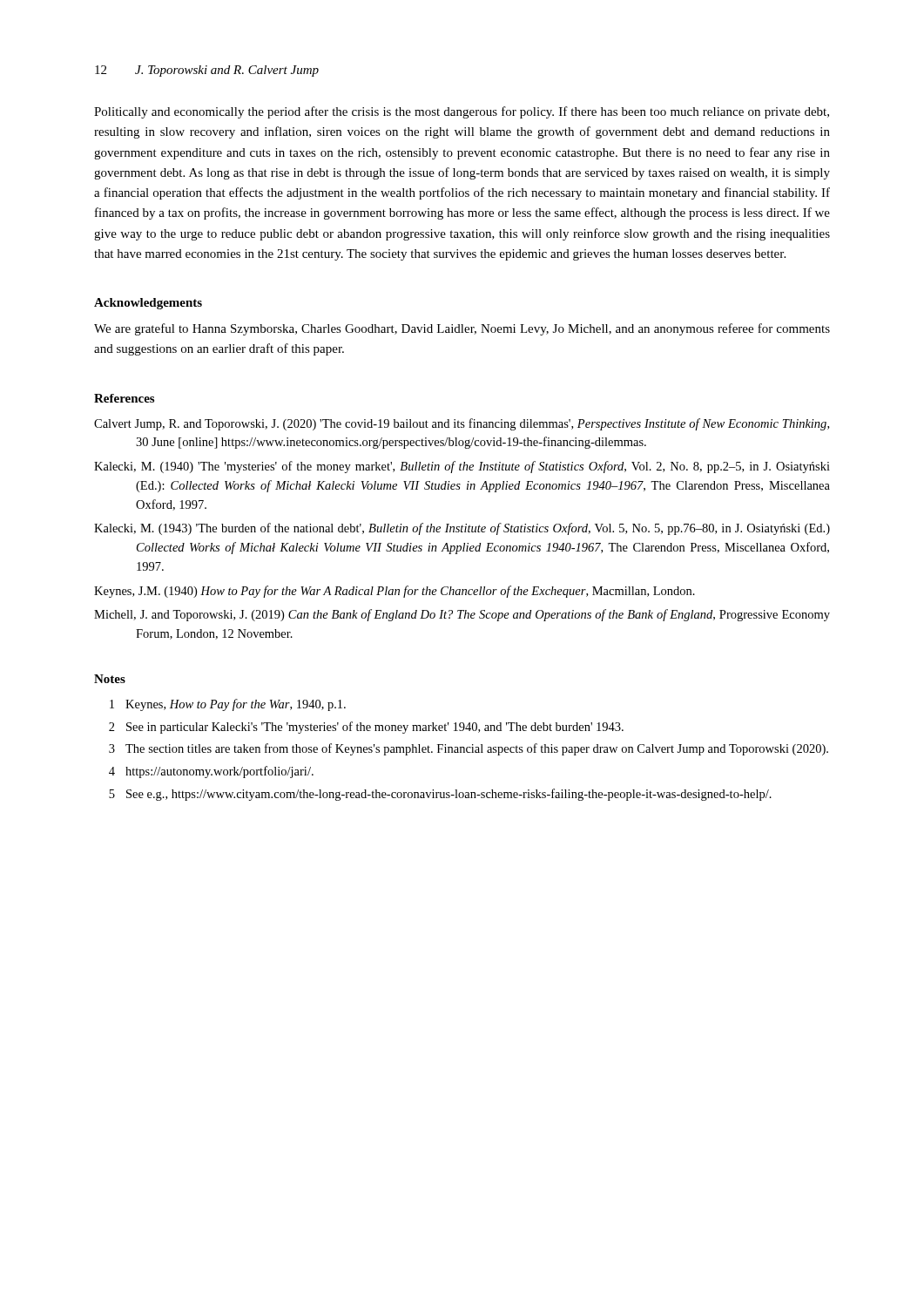Viewport: 924px width, 1307px height.
Task: Select the text block starting "5 See e.g., https://www.cityam.com/the-long-read-the-coronavirus-loan-scheme-risks-failing-the-people-it-was-designed-to-help/."
Action: point(462,794)
